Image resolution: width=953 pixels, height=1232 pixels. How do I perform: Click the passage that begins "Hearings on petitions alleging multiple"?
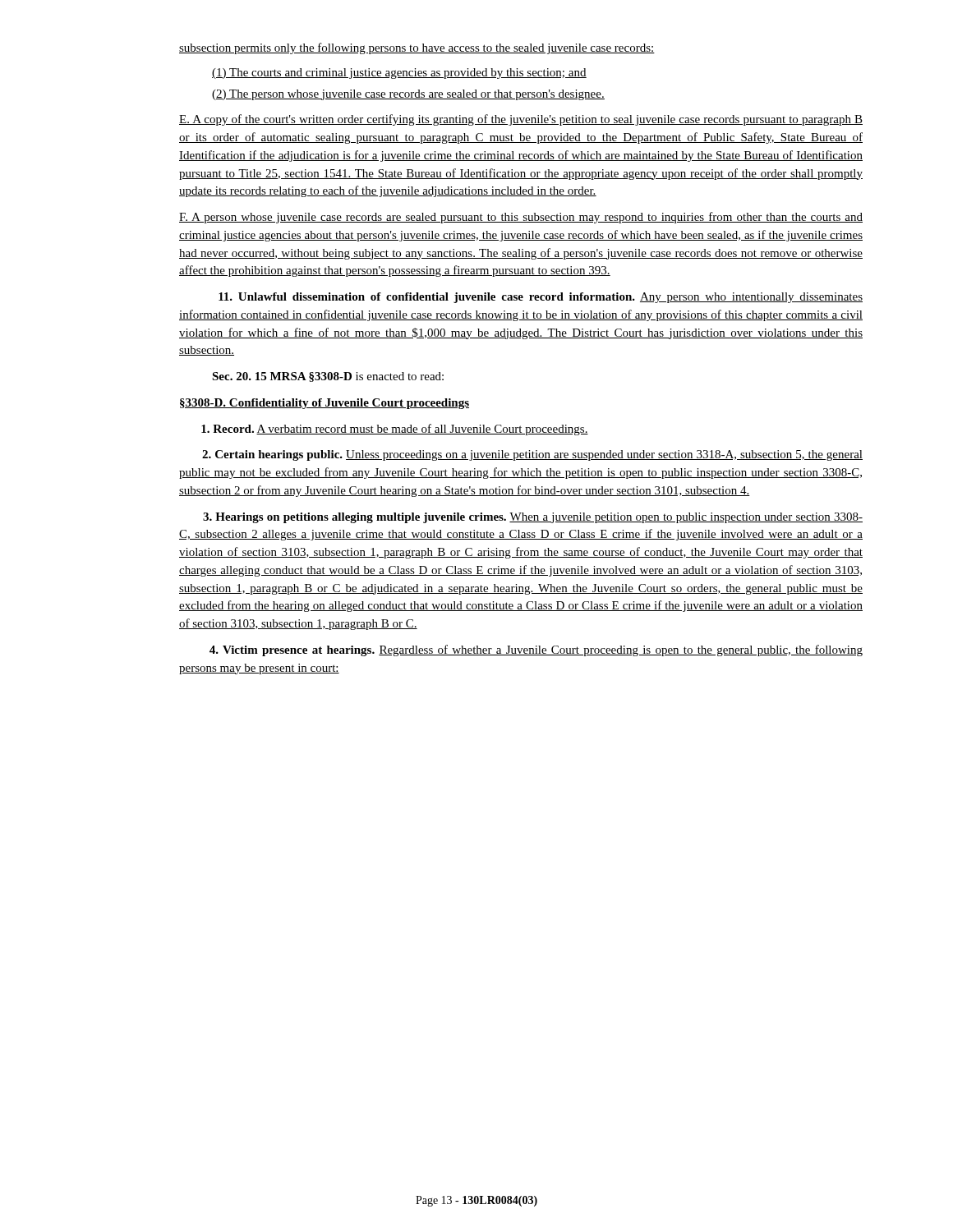click(x=521, y=570)
